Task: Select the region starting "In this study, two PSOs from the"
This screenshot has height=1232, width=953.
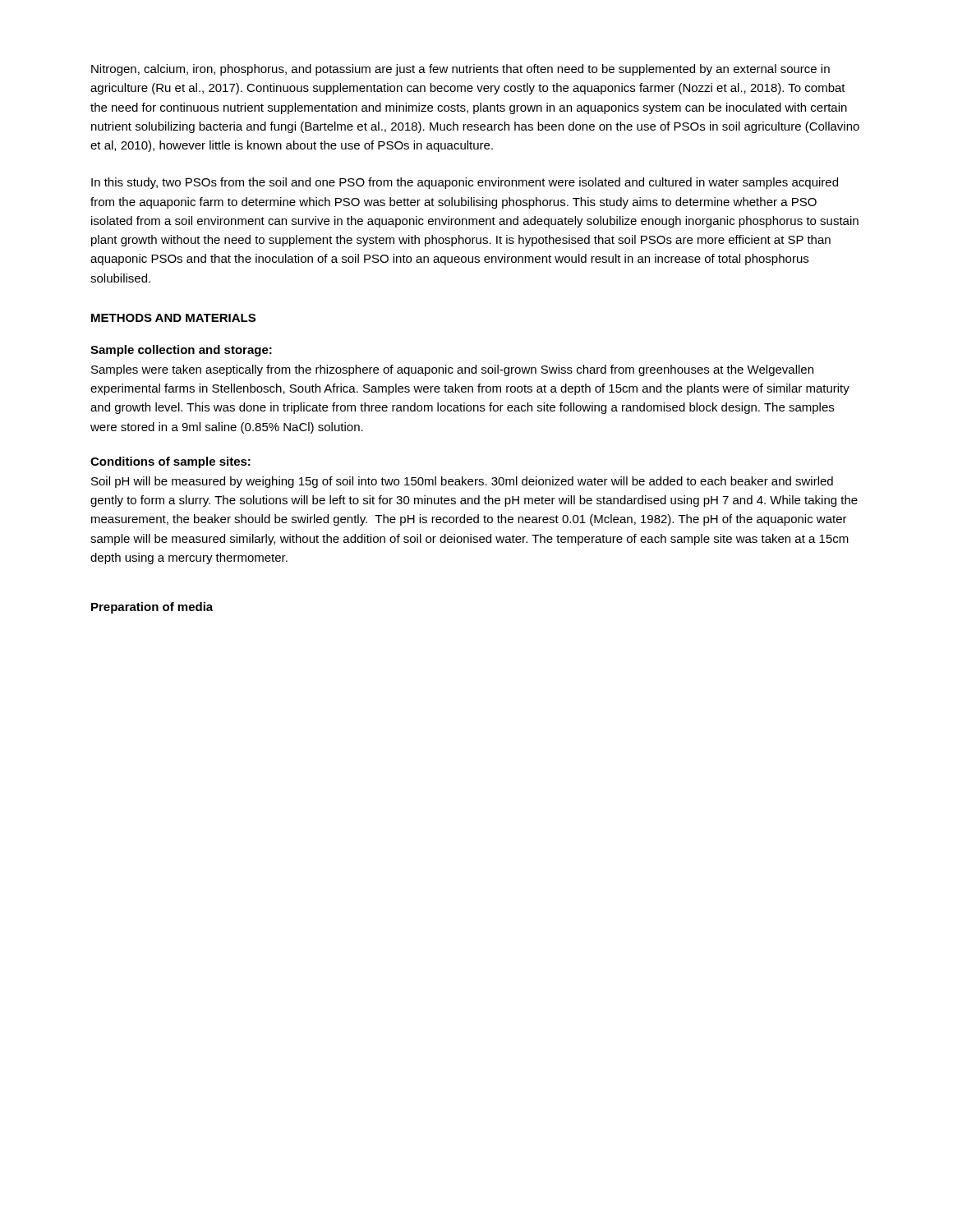Action: [475, 230]
